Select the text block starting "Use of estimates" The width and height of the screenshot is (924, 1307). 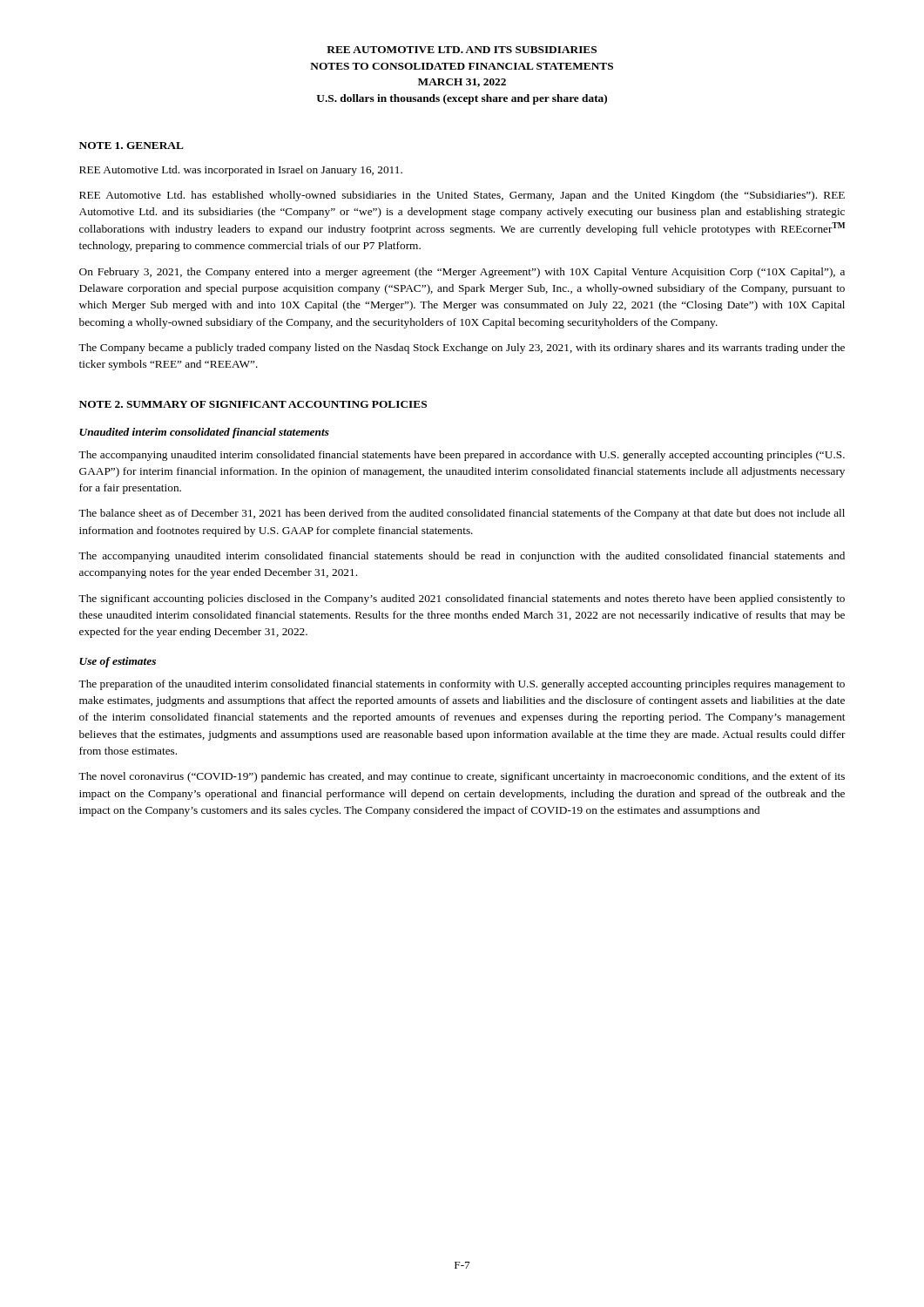point(117,661)
